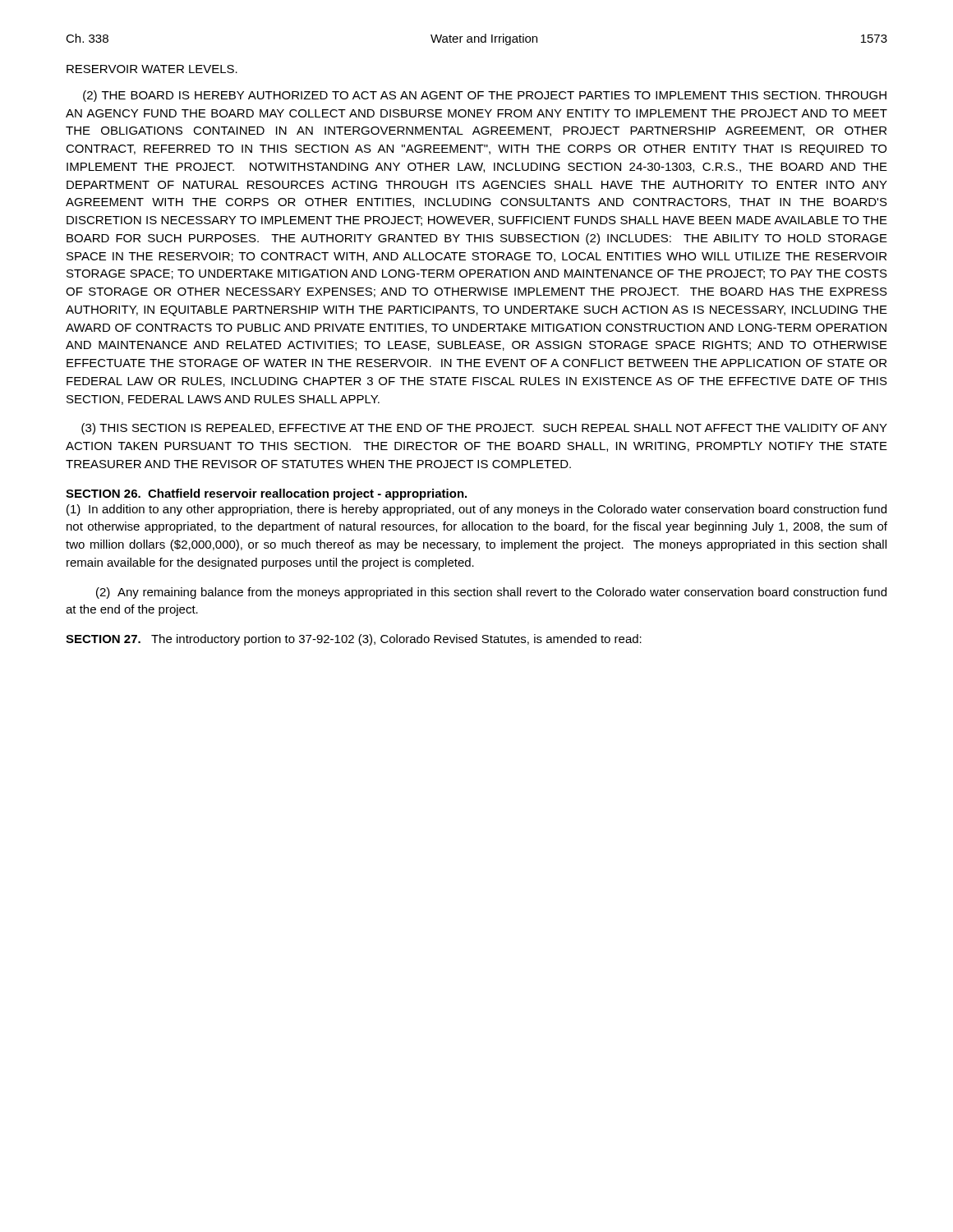Point to the block beginning "(2) Any remaining balance"
Image resolution: width=953 pixels, height=1232 pixels.
476,600
